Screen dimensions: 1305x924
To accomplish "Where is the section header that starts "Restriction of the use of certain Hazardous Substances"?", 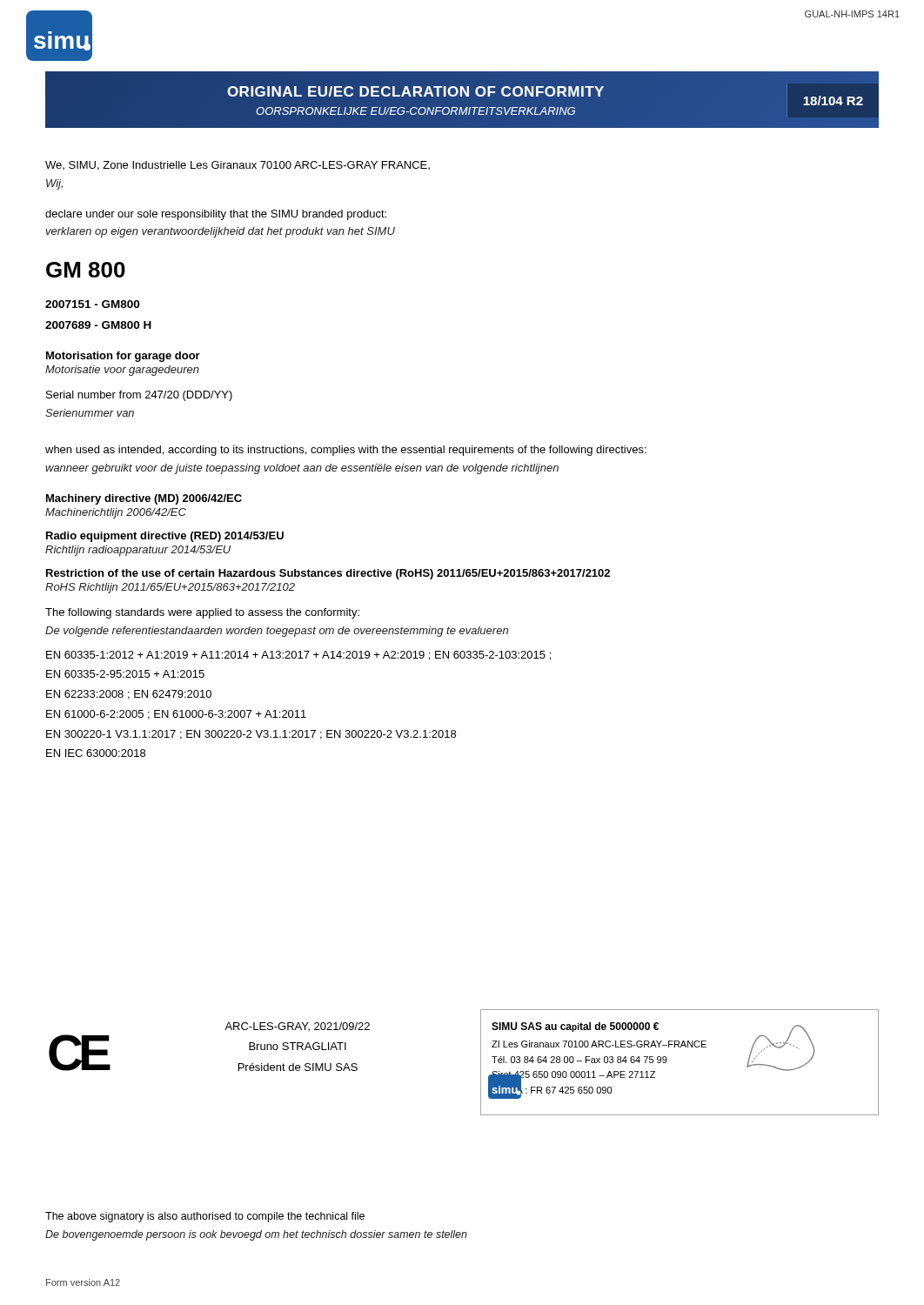I will coord(328,573).
